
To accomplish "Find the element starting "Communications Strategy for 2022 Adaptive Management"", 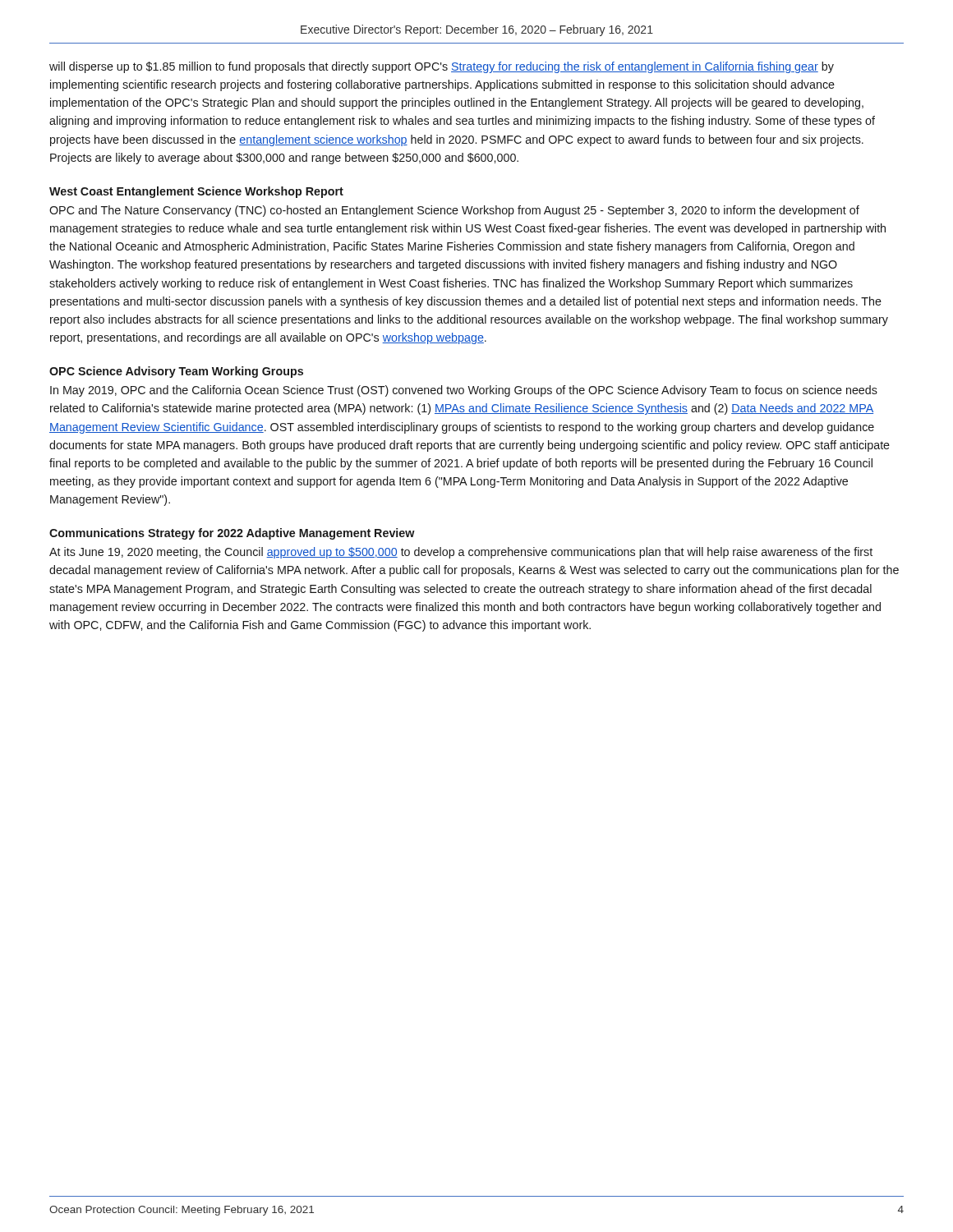I will (x=232, y=533).
